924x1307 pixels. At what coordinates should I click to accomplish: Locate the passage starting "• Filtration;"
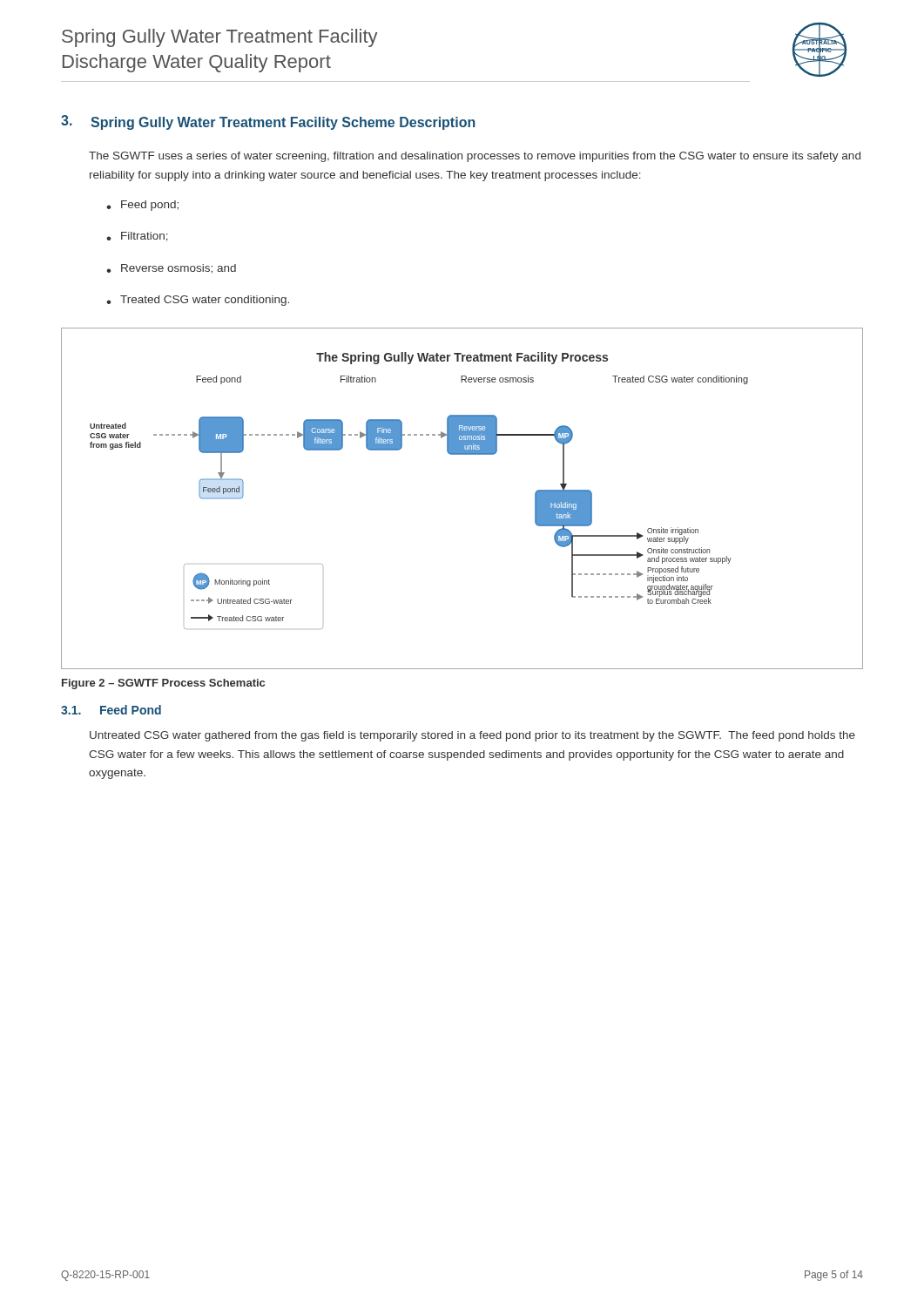[137, 239]
